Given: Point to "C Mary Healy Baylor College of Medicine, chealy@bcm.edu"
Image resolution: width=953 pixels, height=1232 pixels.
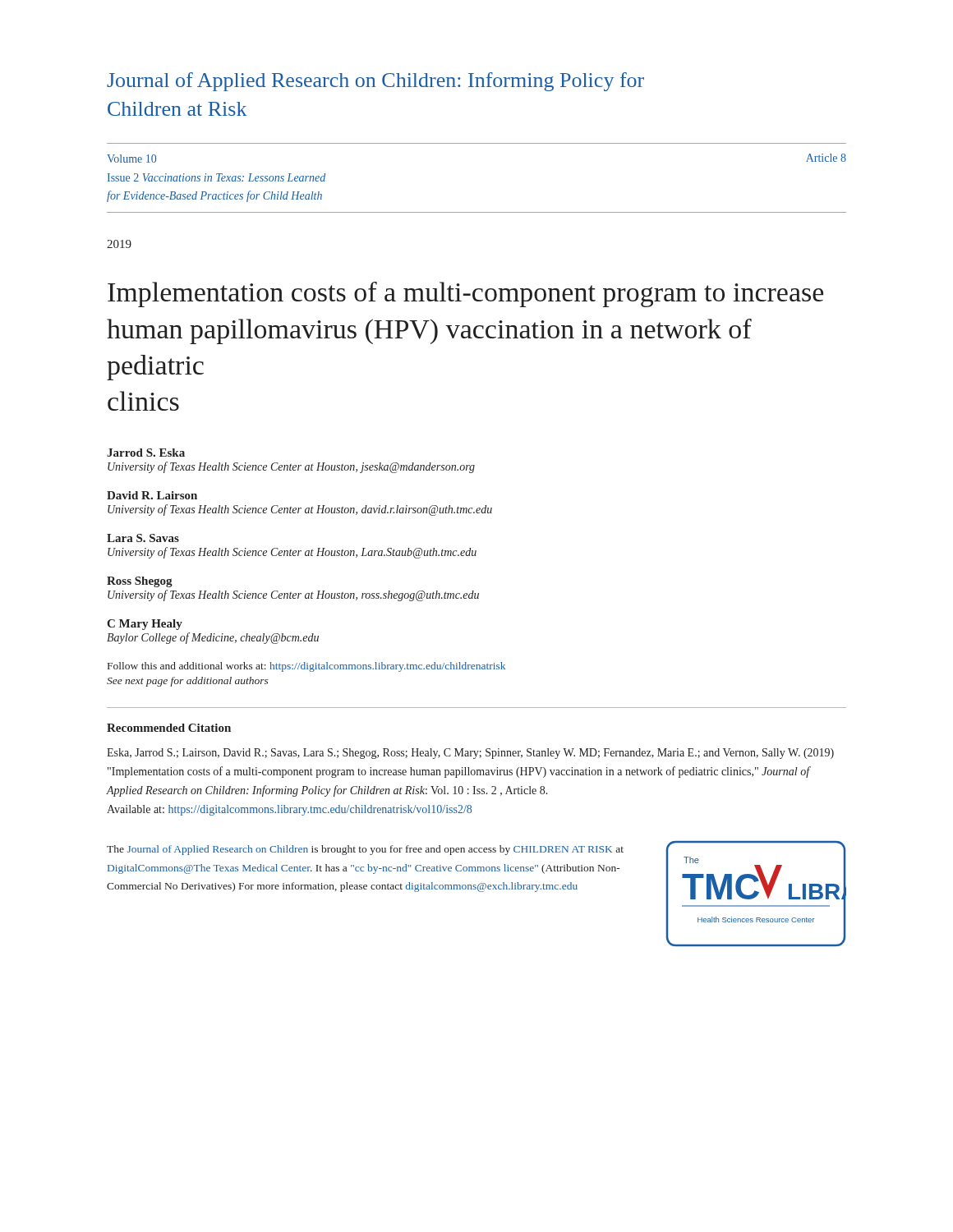Looking at the screenshot, I should pyautogui.click(x=145, y=625).
